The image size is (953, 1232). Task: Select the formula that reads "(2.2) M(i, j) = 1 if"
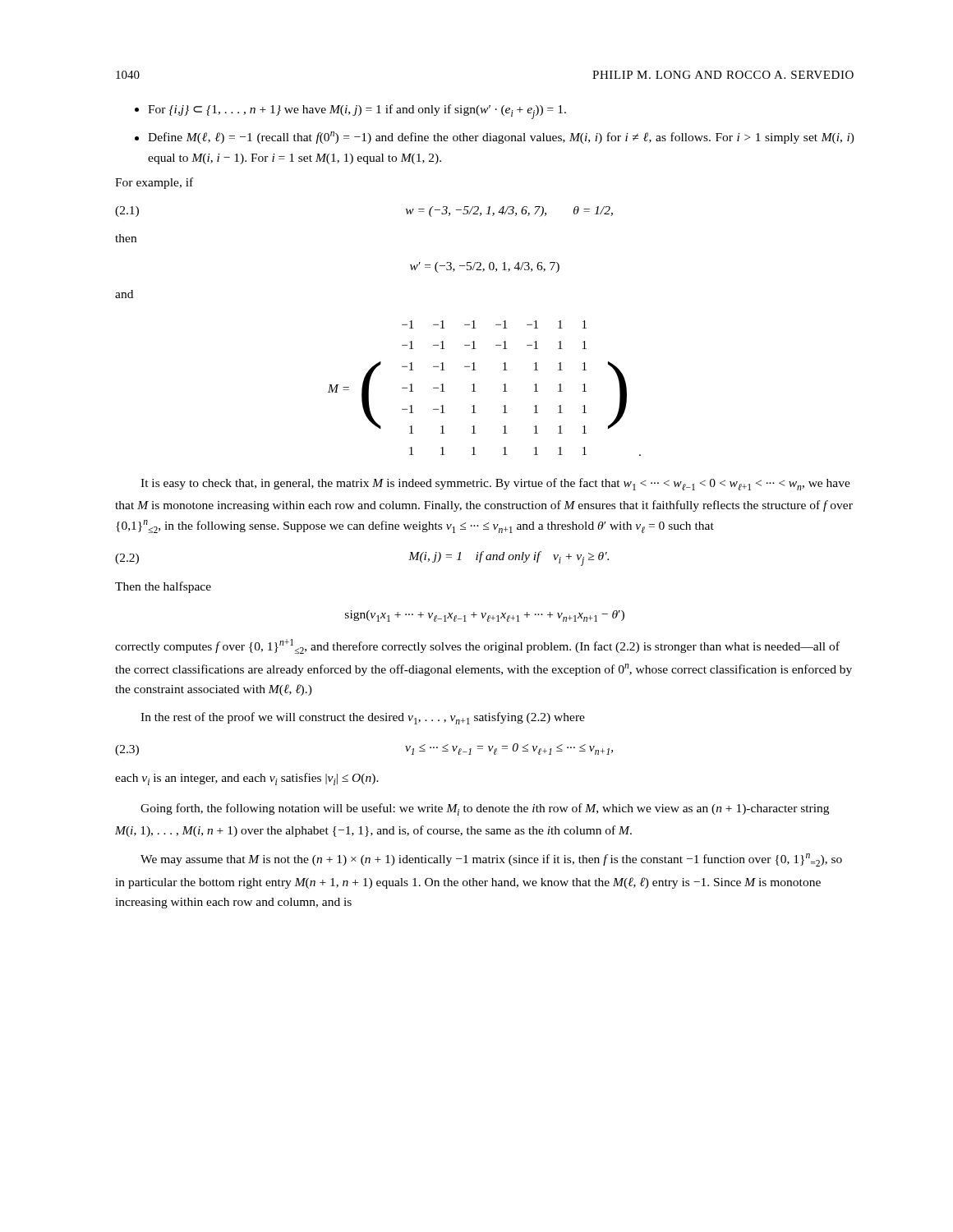point(485,558)
